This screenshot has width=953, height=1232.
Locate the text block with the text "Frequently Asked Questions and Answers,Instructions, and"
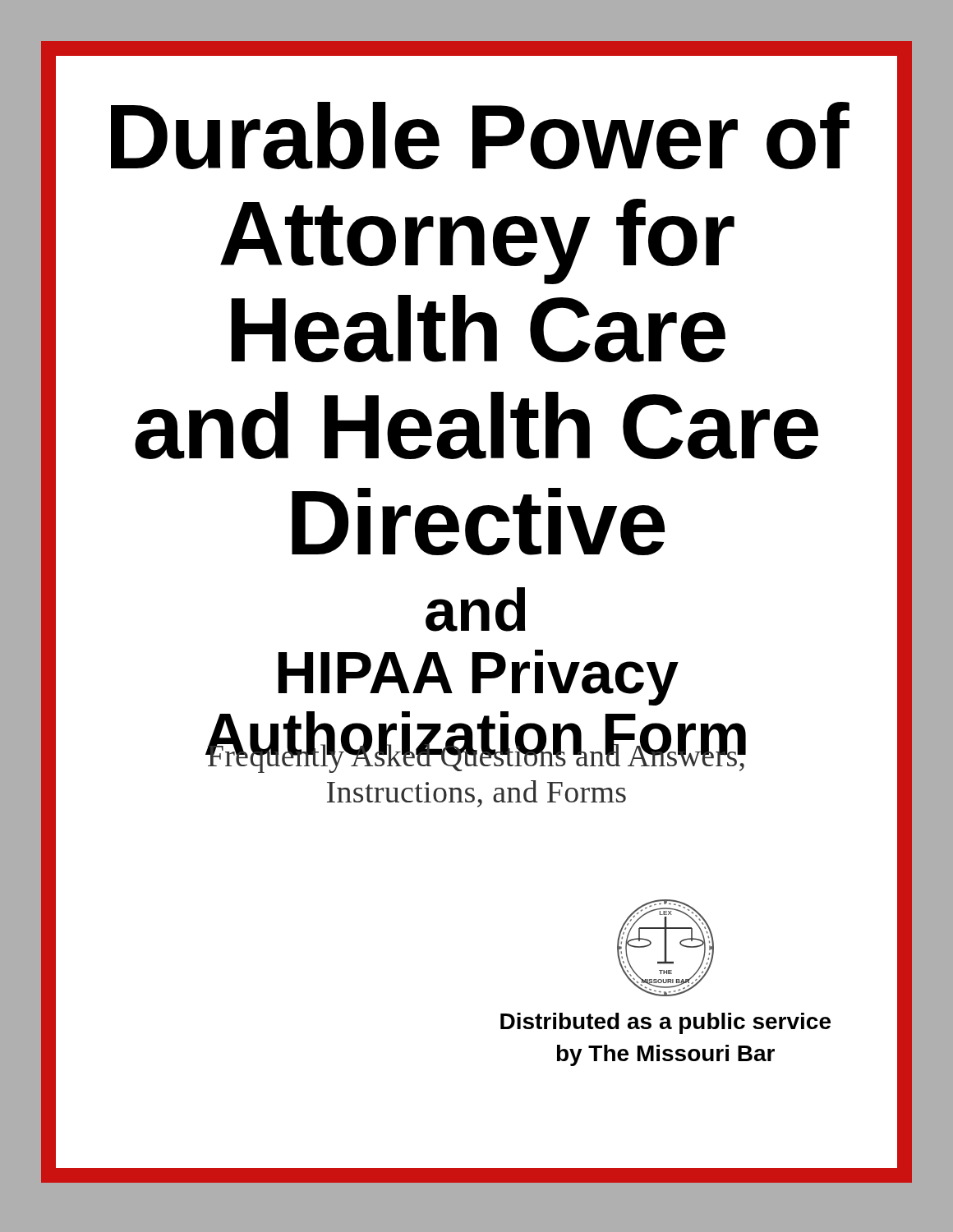pyautogui.click(x=476, y=774)
